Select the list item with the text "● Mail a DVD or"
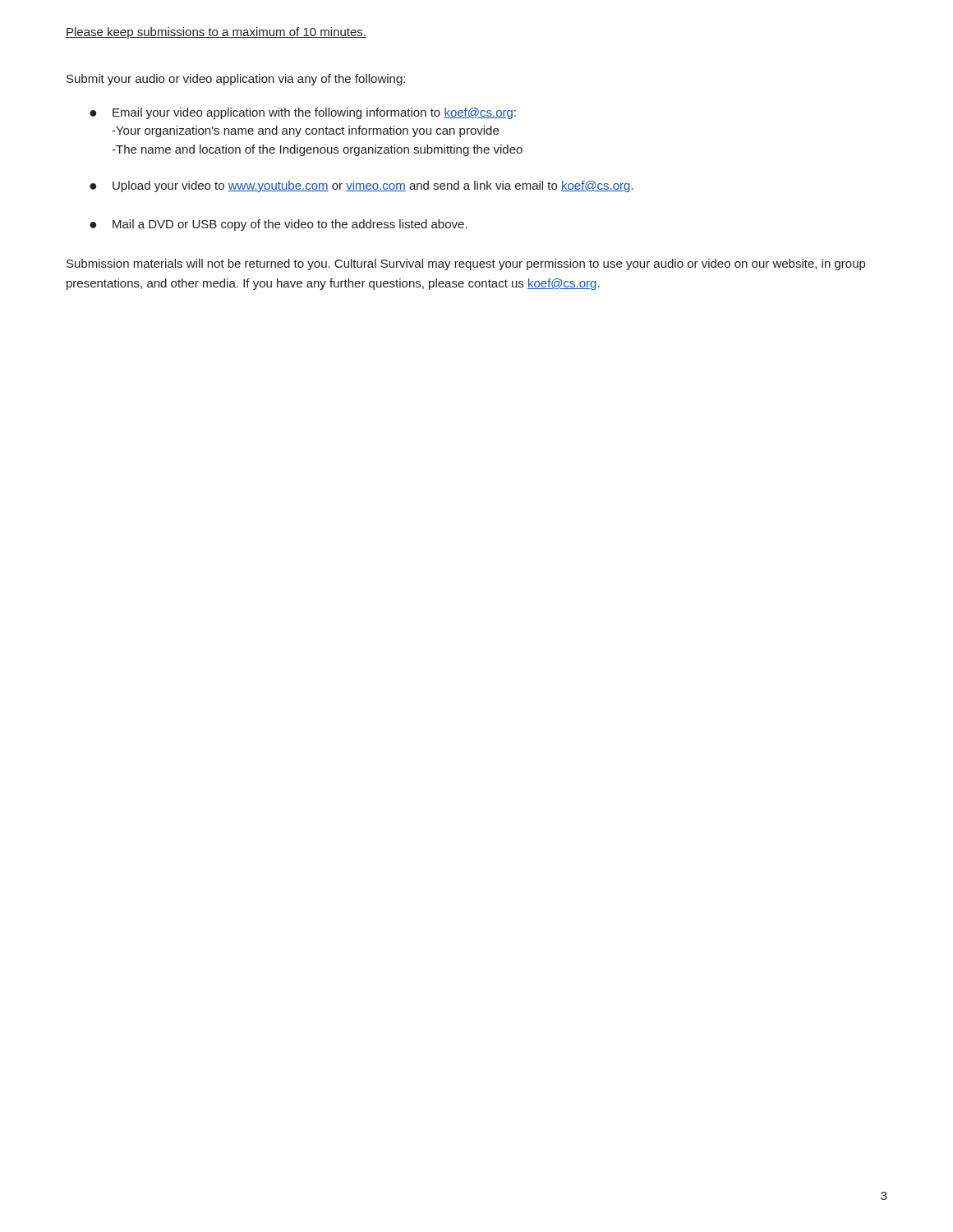 (x=476, y=225)
